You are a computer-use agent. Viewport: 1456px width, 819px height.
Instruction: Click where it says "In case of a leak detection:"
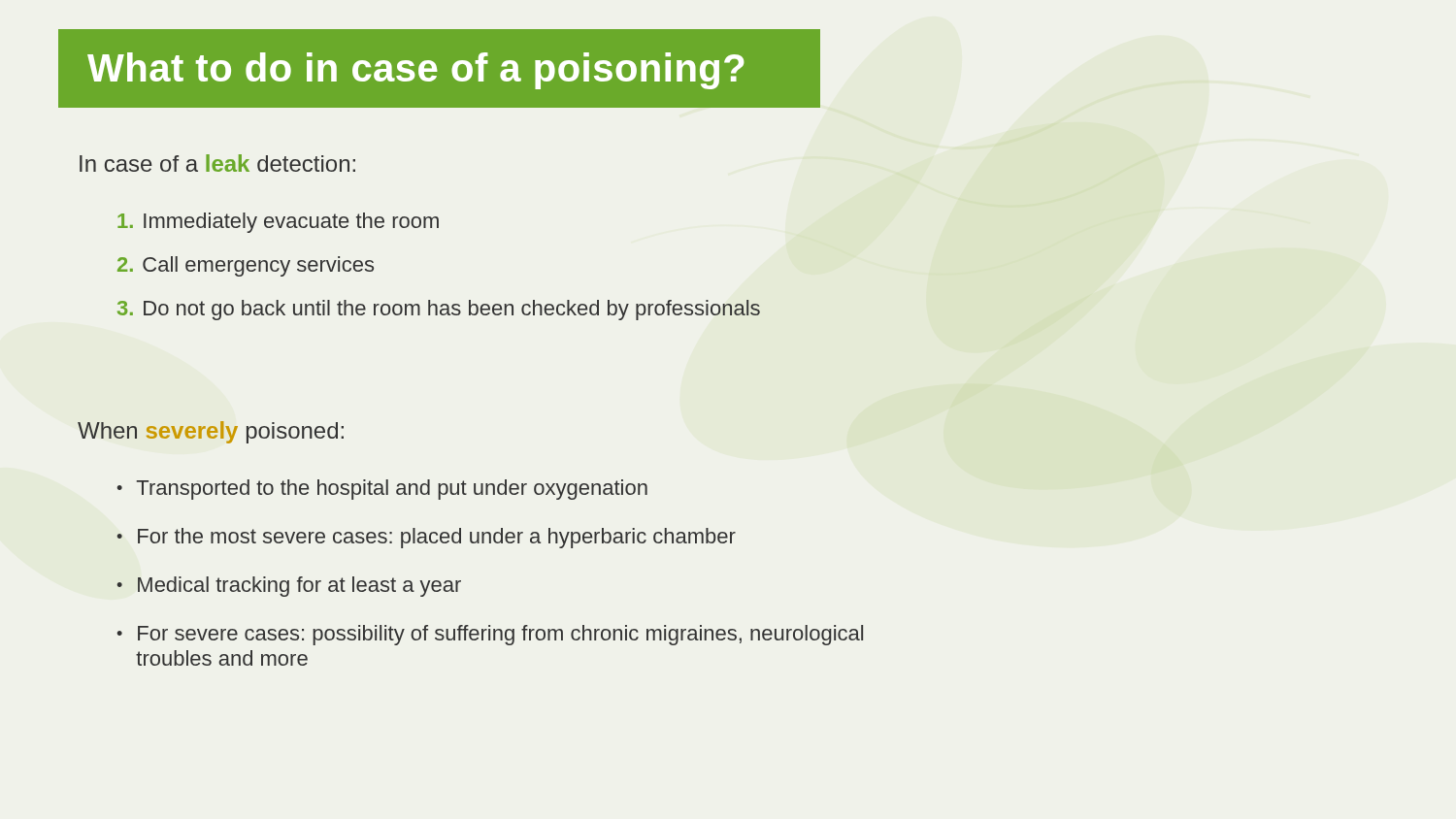(x=218, y=163)
